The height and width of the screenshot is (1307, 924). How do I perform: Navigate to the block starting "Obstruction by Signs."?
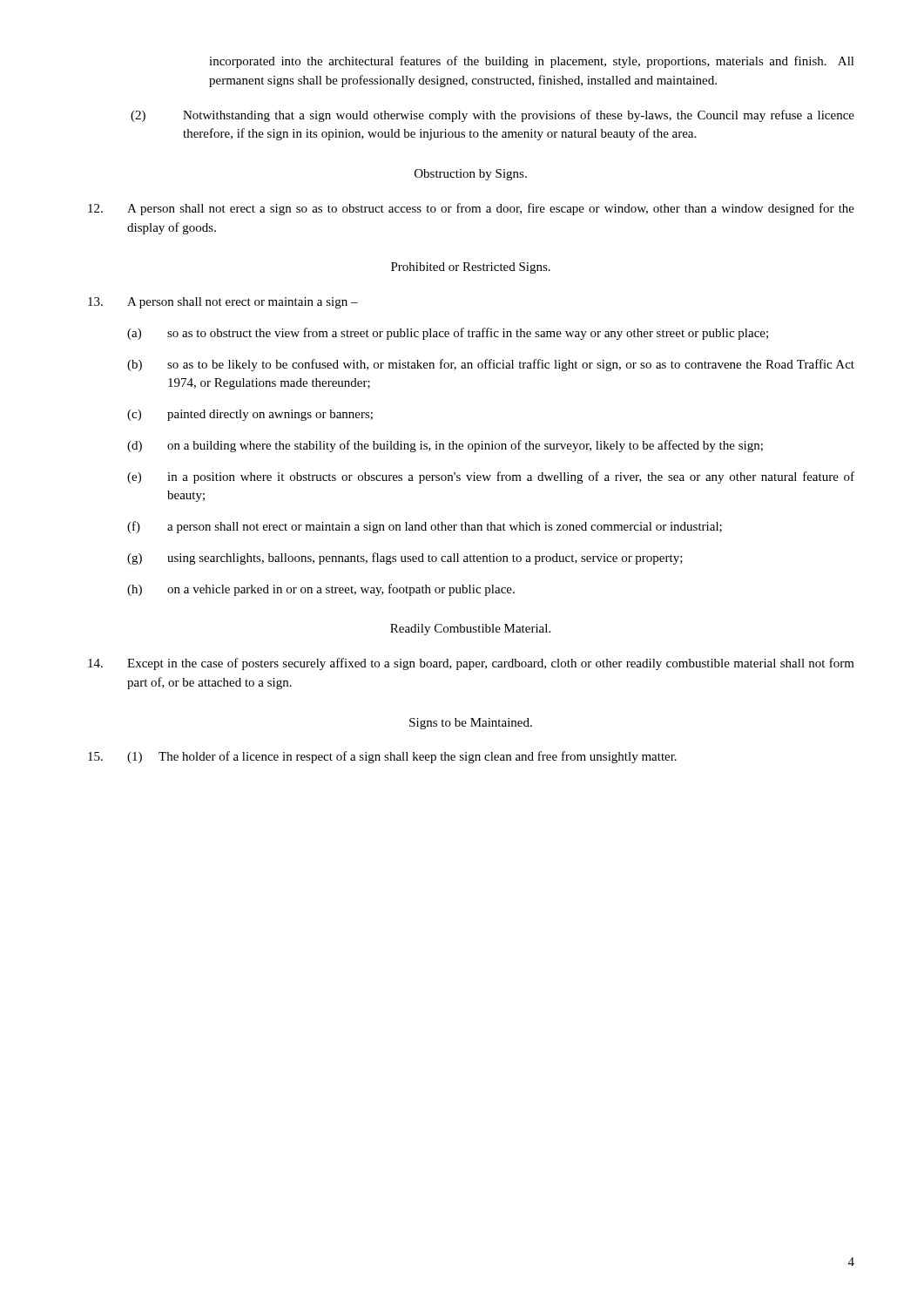pyautogui.click(x=471, y=173)
